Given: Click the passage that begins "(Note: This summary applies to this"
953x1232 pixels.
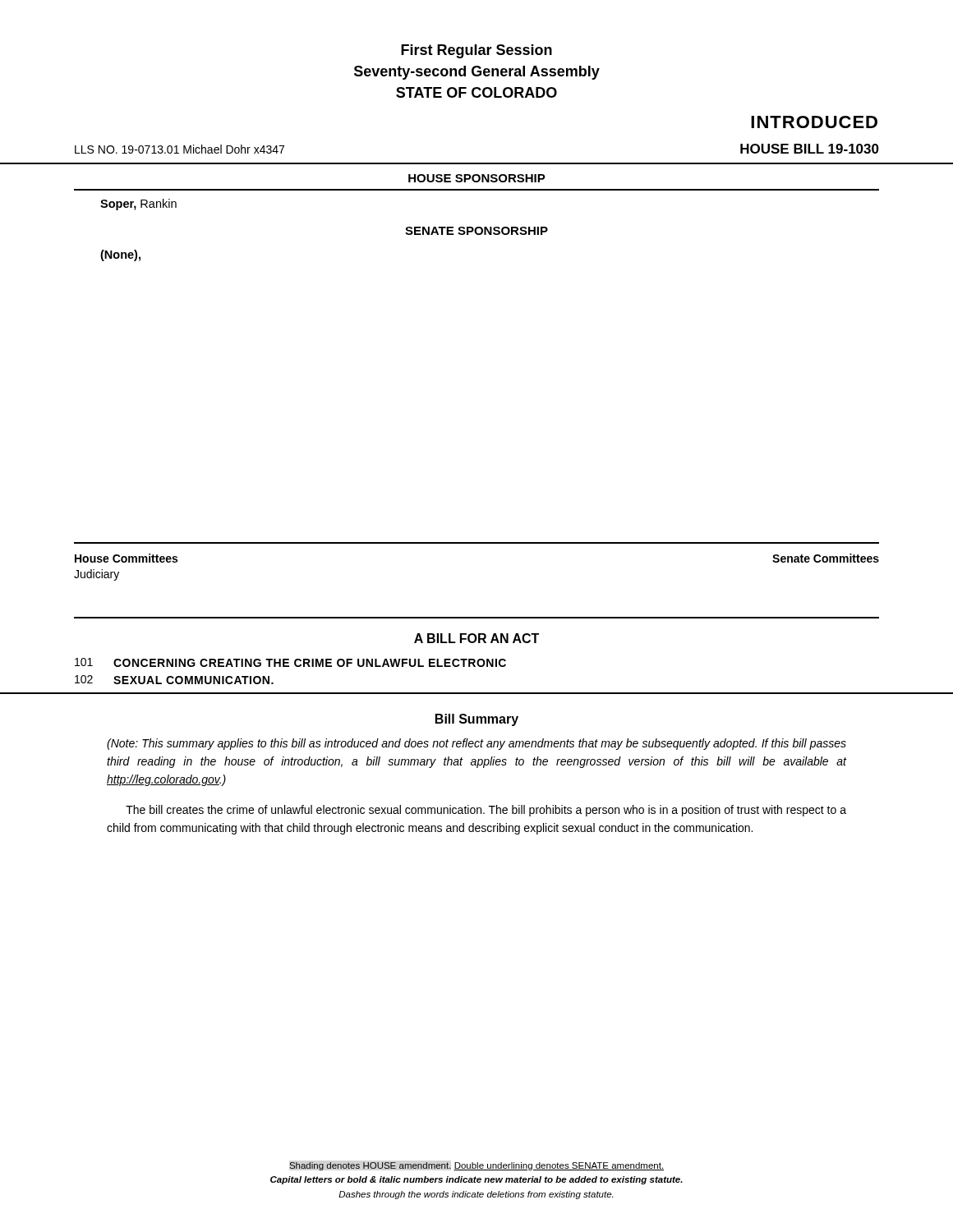Looking at the screenshot, I should (476, 761).
